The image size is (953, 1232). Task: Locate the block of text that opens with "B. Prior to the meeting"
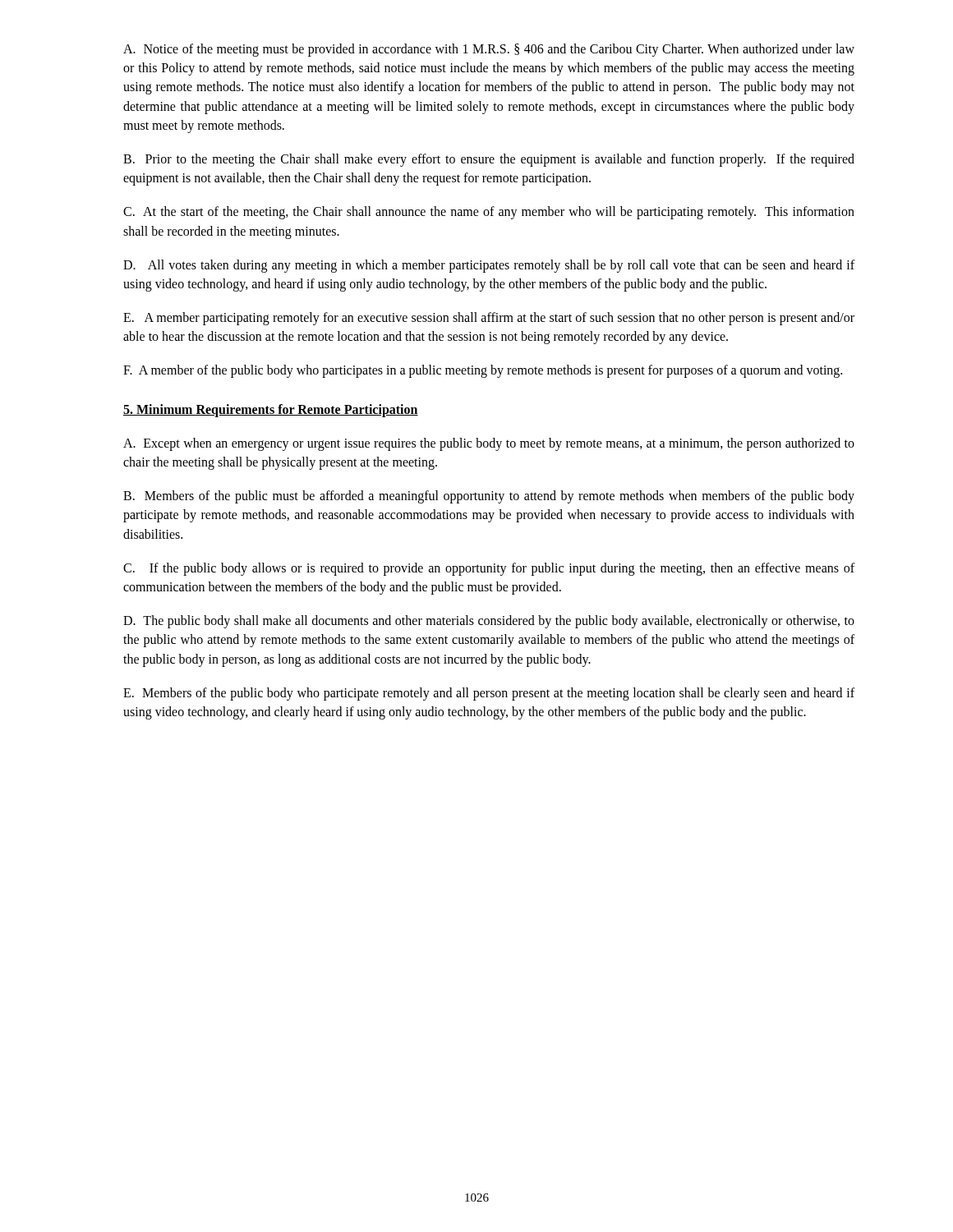[489, 168]
